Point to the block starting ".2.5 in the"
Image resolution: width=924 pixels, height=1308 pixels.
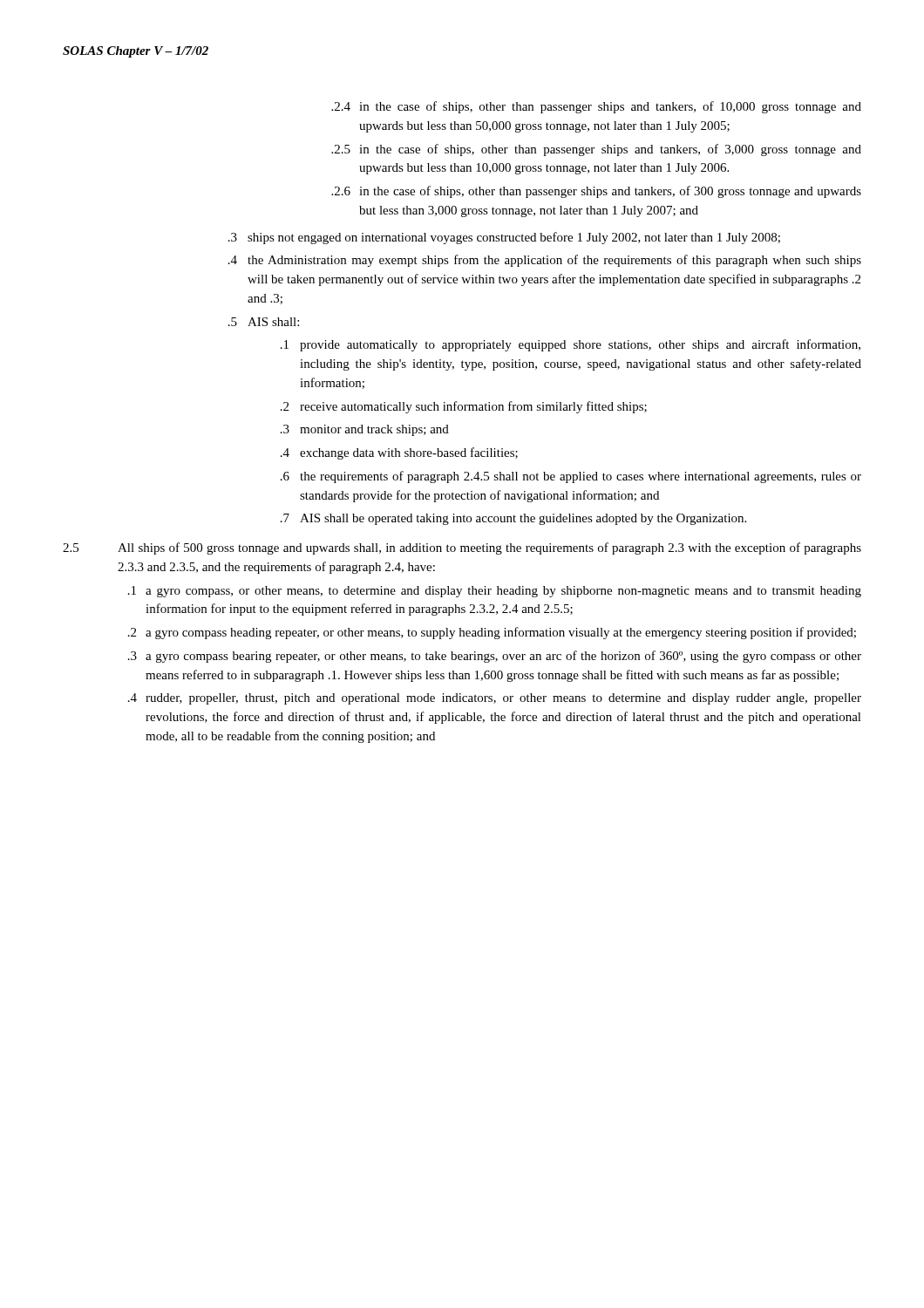pyautogui.click(x=584, y=159)
